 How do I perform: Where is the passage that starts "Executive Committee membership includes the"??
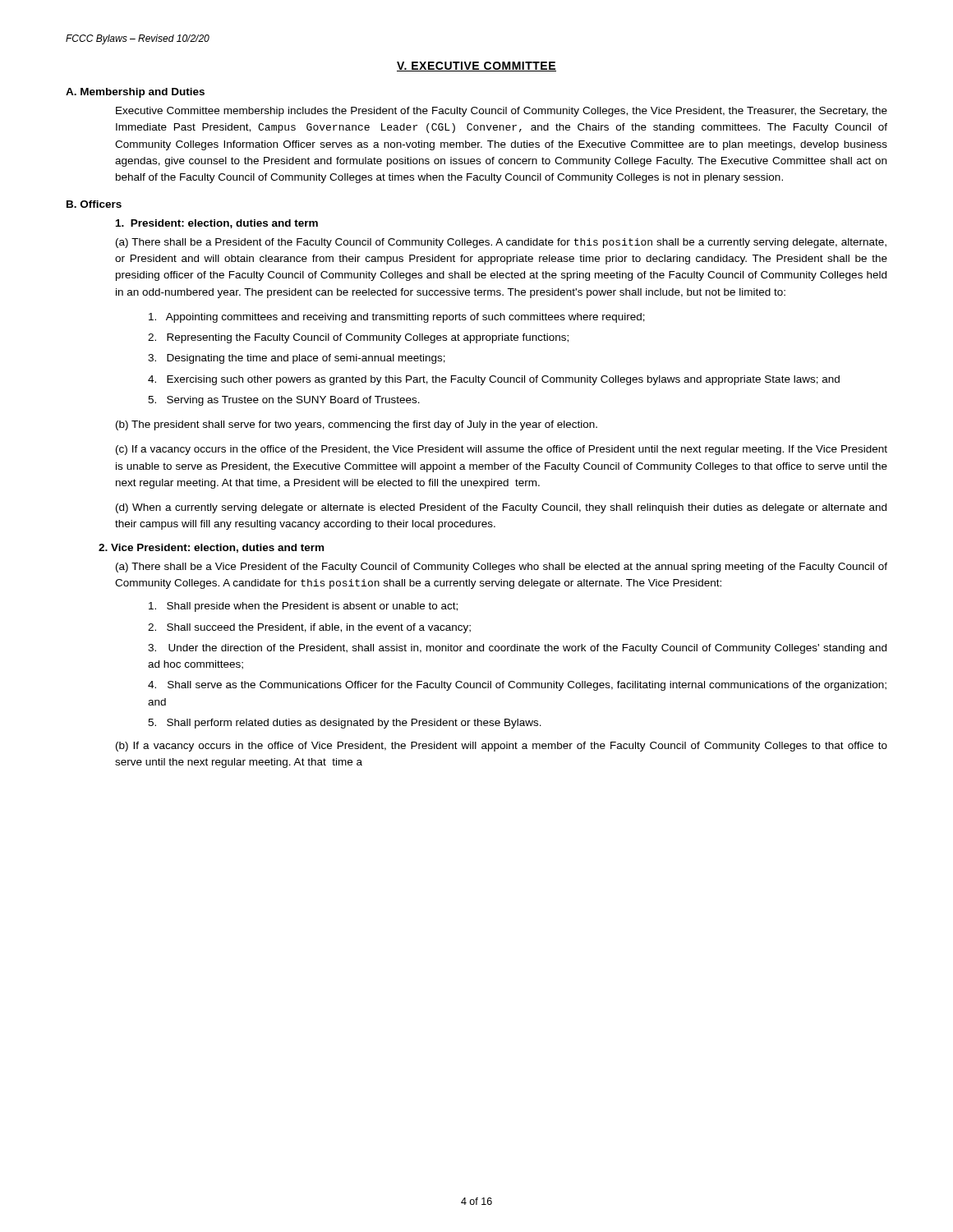point(501,144)
